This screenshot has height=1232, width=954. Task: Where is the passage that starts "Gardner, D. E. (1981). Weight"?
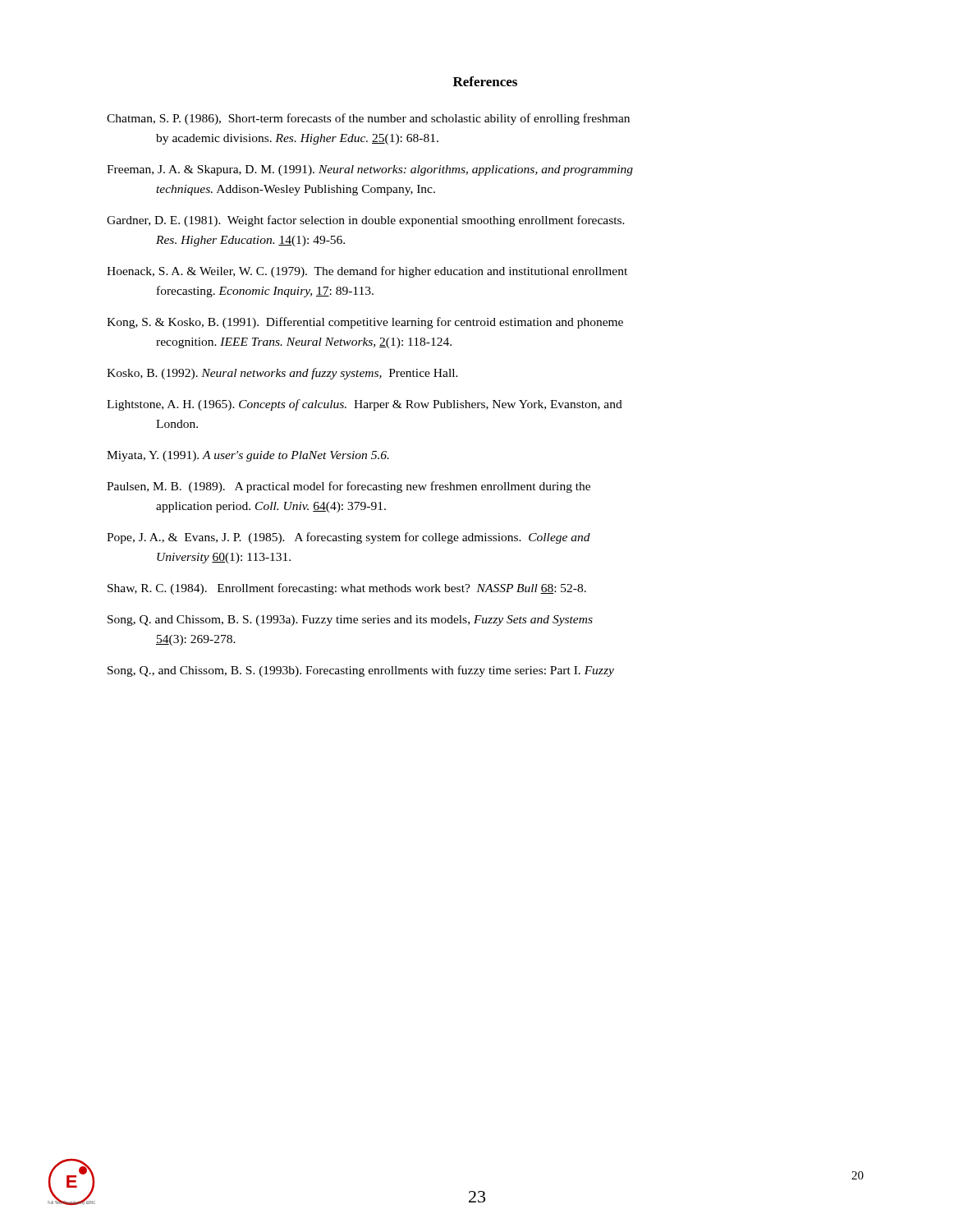pyautogui.click(x=366, y=231)
